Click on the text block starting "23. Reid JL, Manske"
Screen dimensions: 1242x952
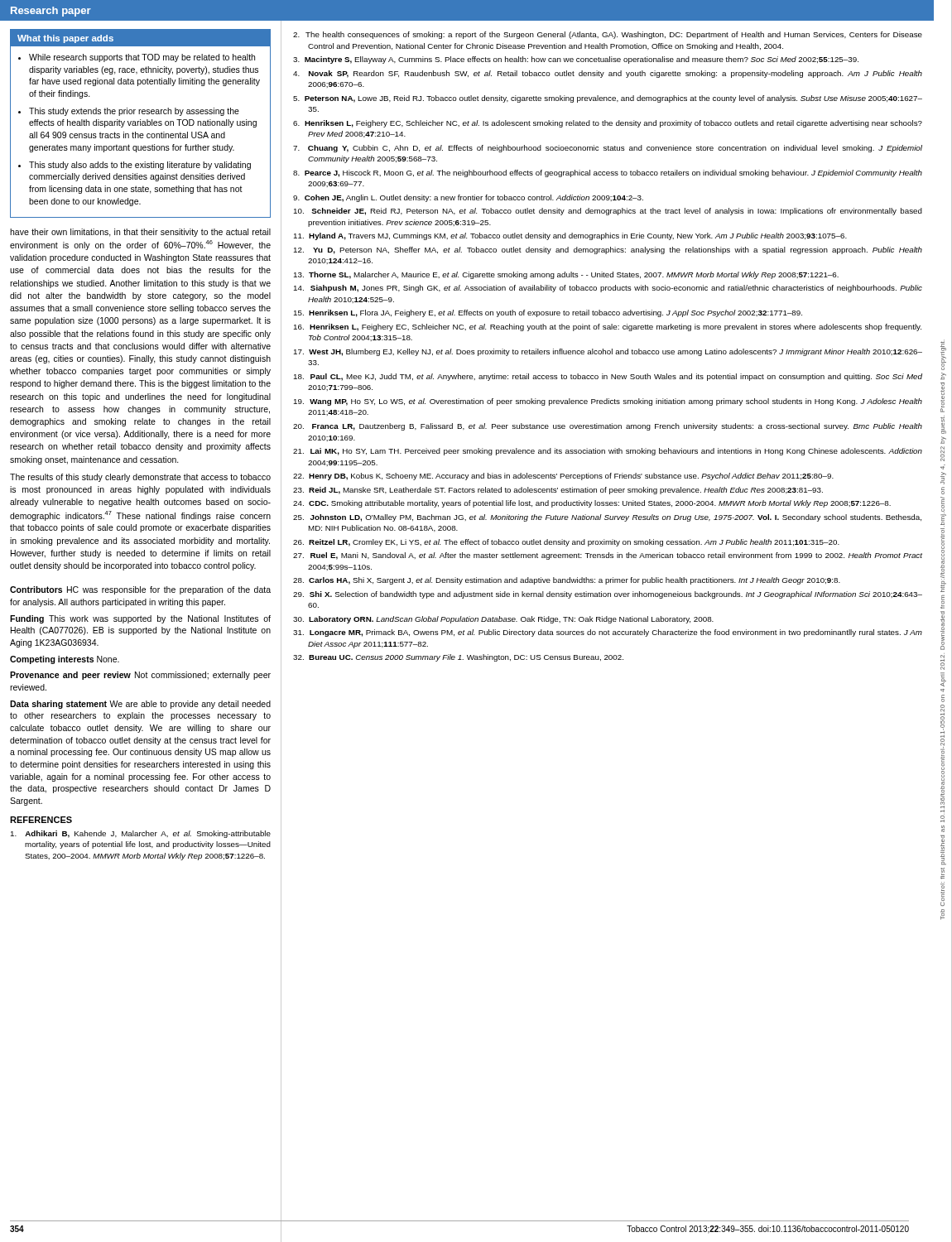coord(558,489)
